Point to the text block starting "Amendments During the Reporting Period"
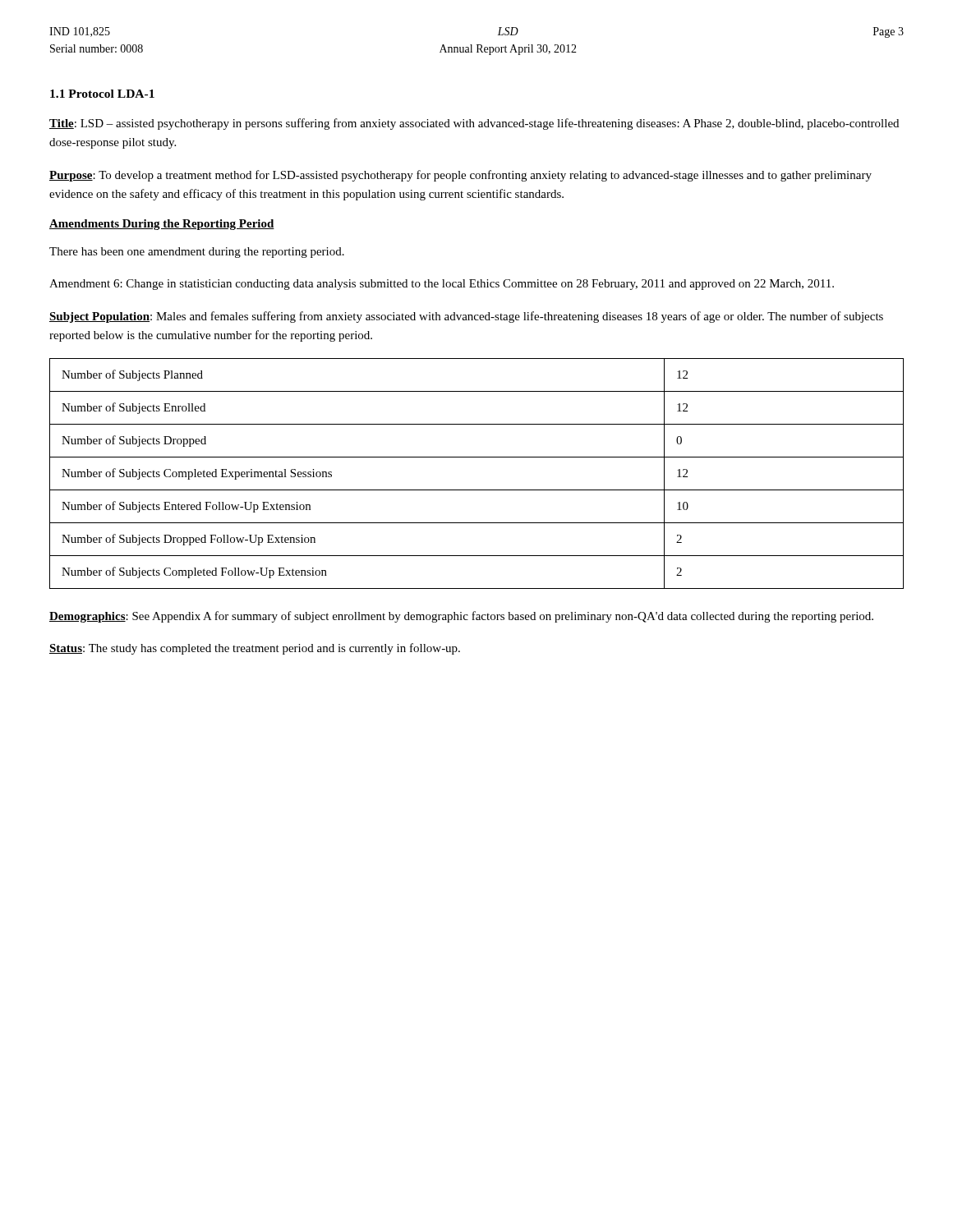Image resolution: width=953 pixels, height=1232 pixels. tap(162, 223)
